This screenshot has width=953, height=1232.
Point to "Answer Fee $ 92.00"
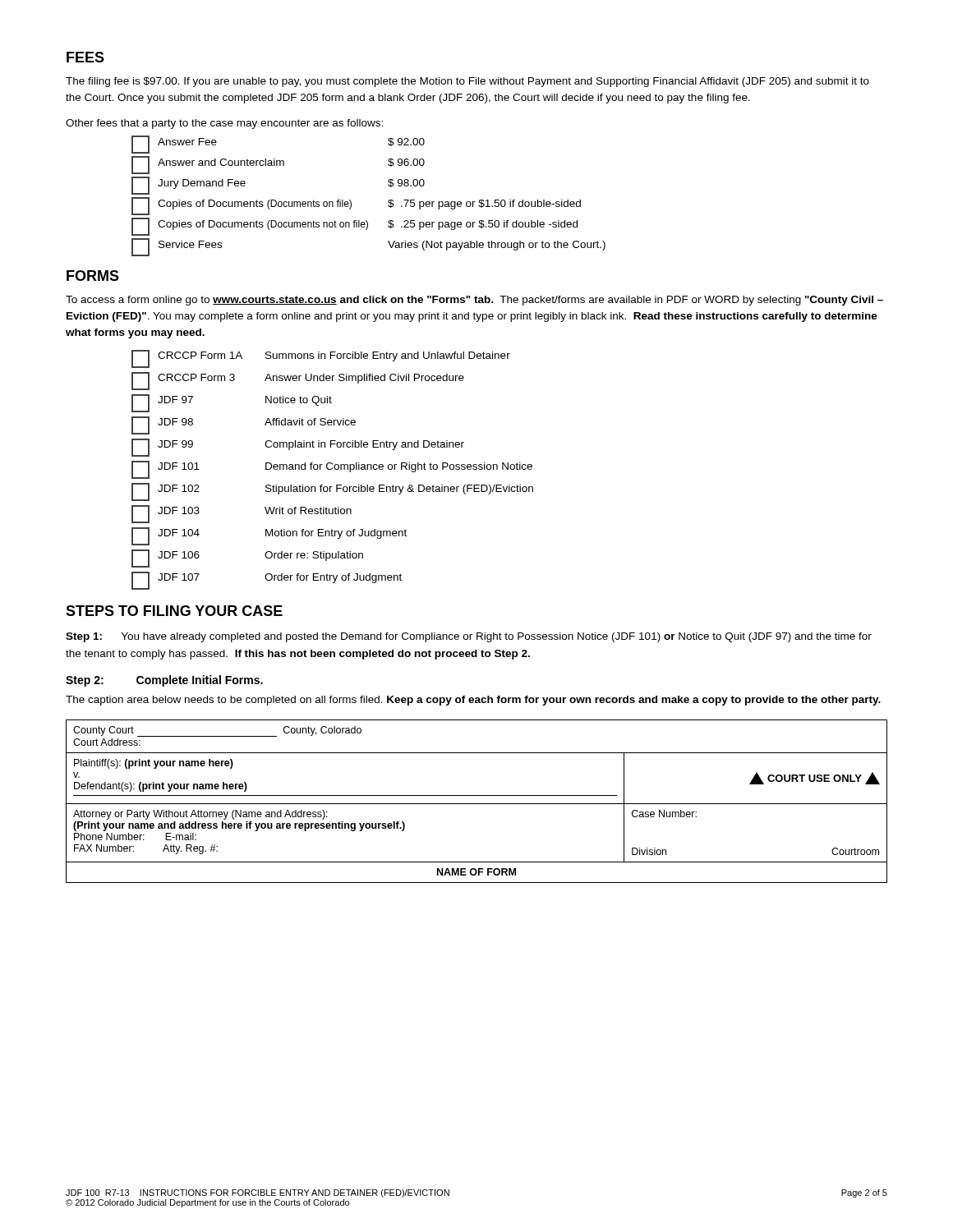click(161, 143)
